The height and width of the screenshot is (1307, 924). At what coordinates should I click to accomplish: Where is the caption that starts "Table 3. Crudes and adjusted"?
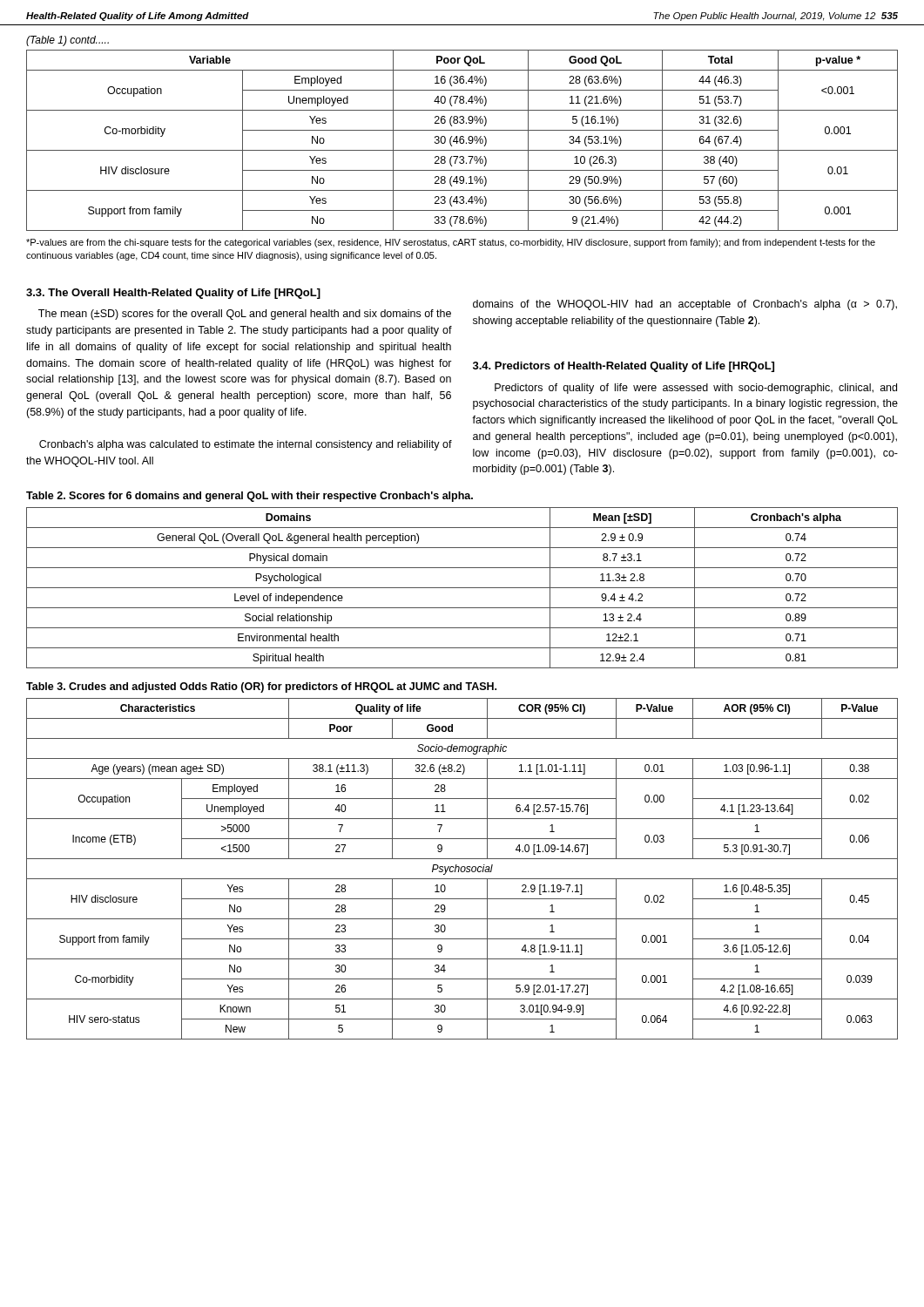(x=262, y=687)
